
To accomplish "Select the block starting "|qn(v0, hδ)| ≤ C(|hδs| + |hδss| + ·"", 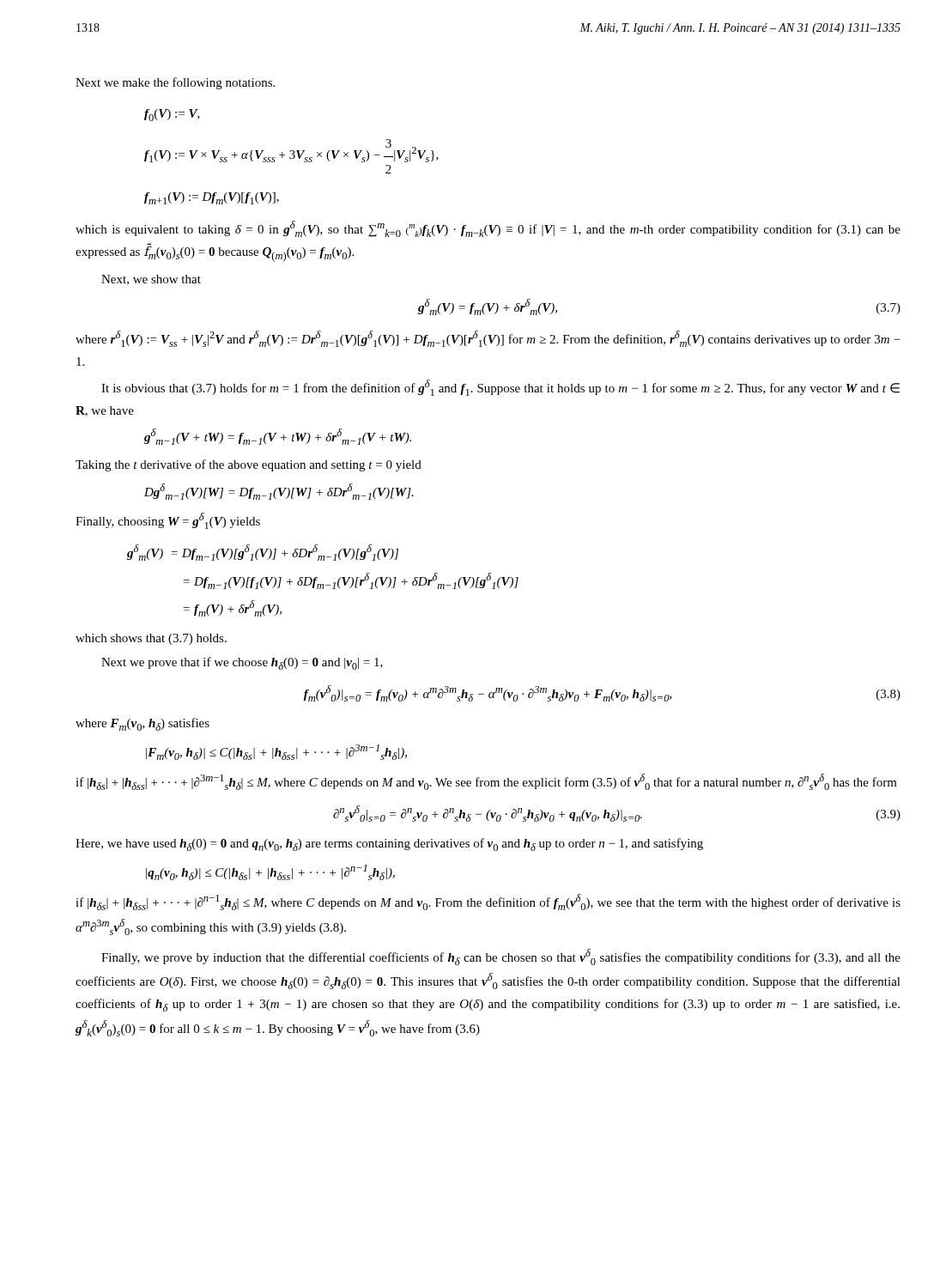I will (270, 873).
